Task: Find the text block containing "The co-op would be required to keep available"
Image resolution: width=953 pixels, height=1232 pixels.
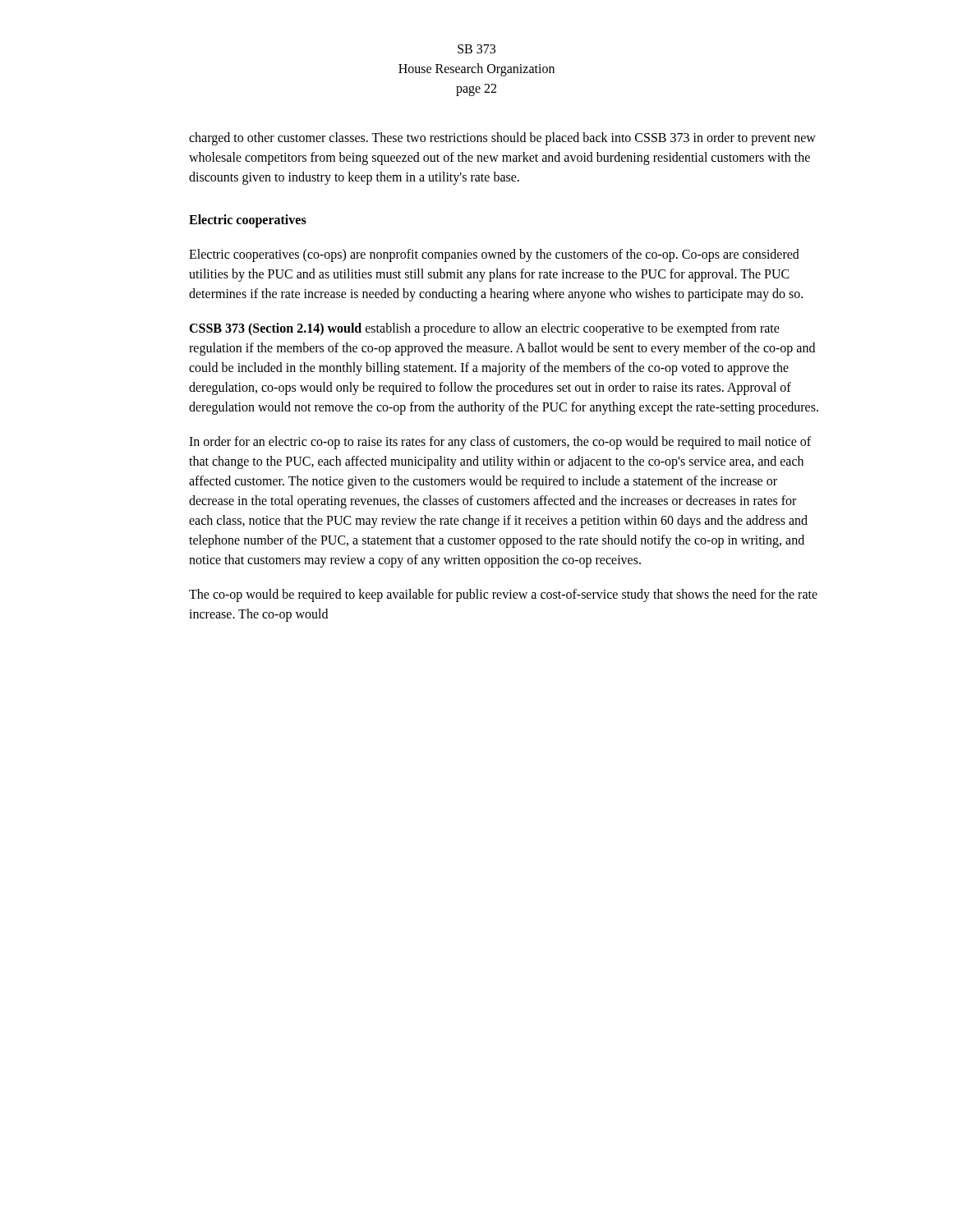Action: tap(503, 604)
